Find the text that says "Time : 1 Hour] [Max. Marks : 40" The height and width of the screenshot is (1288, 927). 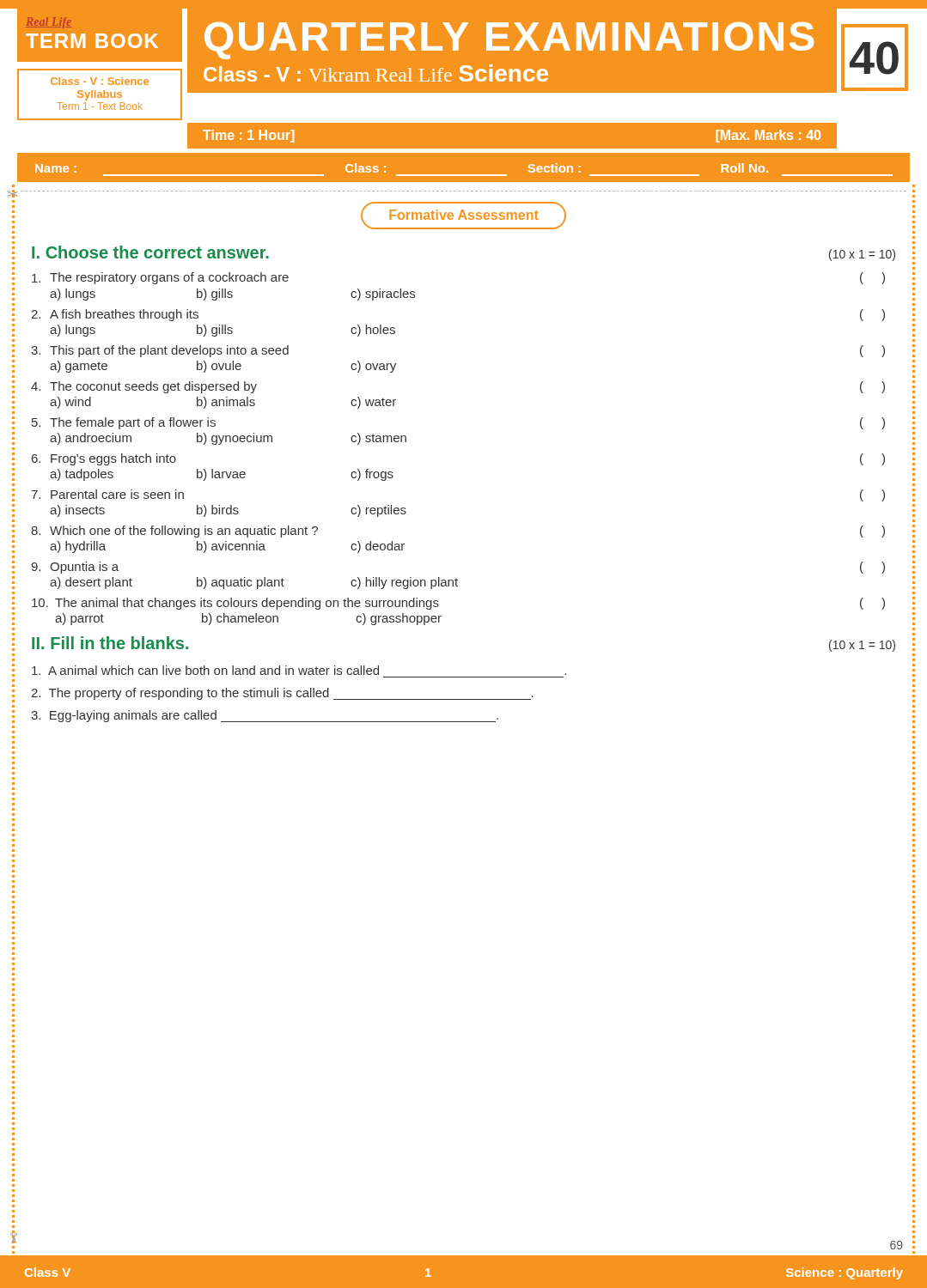250,136
